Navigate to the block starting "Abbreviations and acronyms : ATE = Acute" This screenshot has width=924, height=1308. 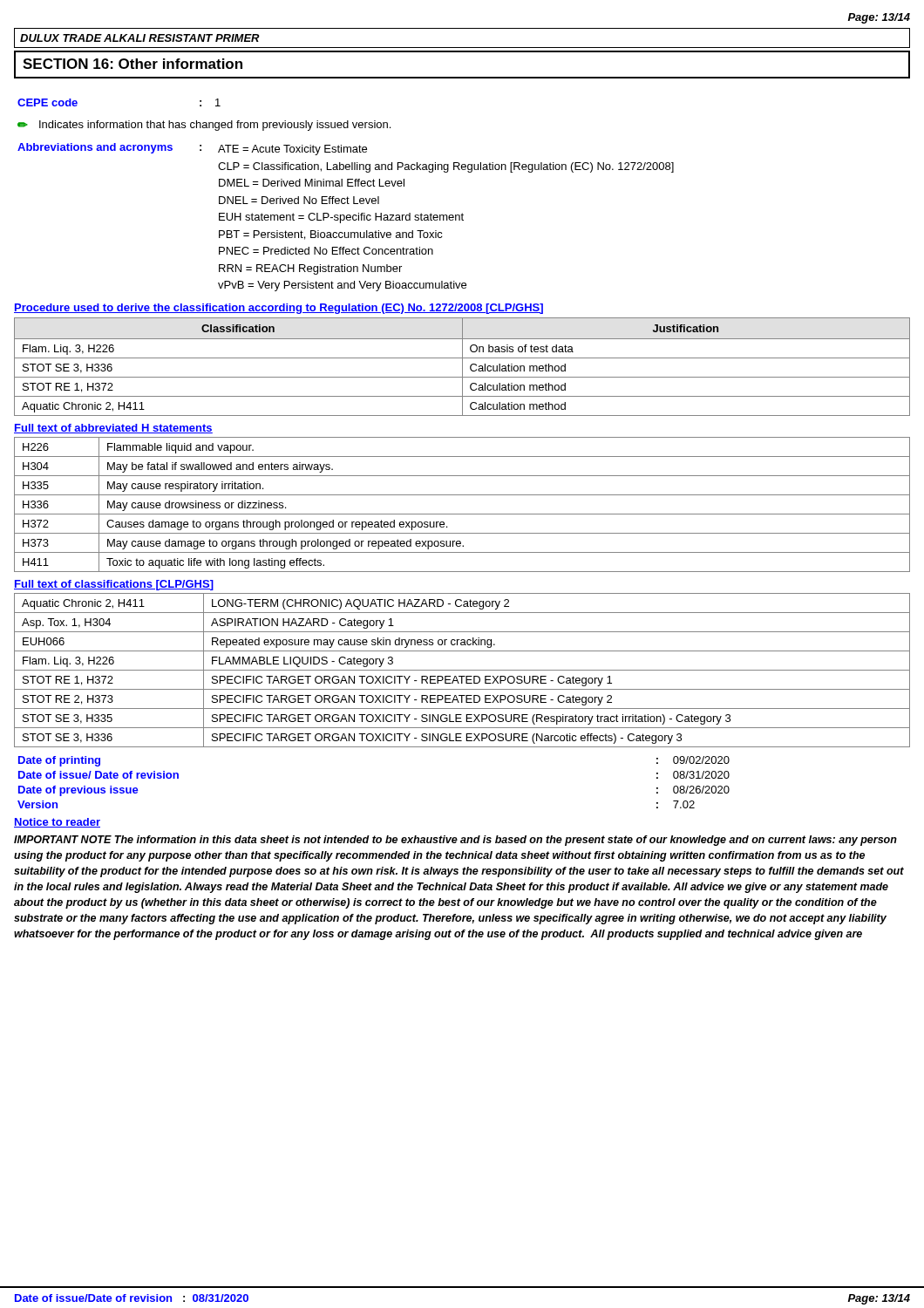(462, 217)
